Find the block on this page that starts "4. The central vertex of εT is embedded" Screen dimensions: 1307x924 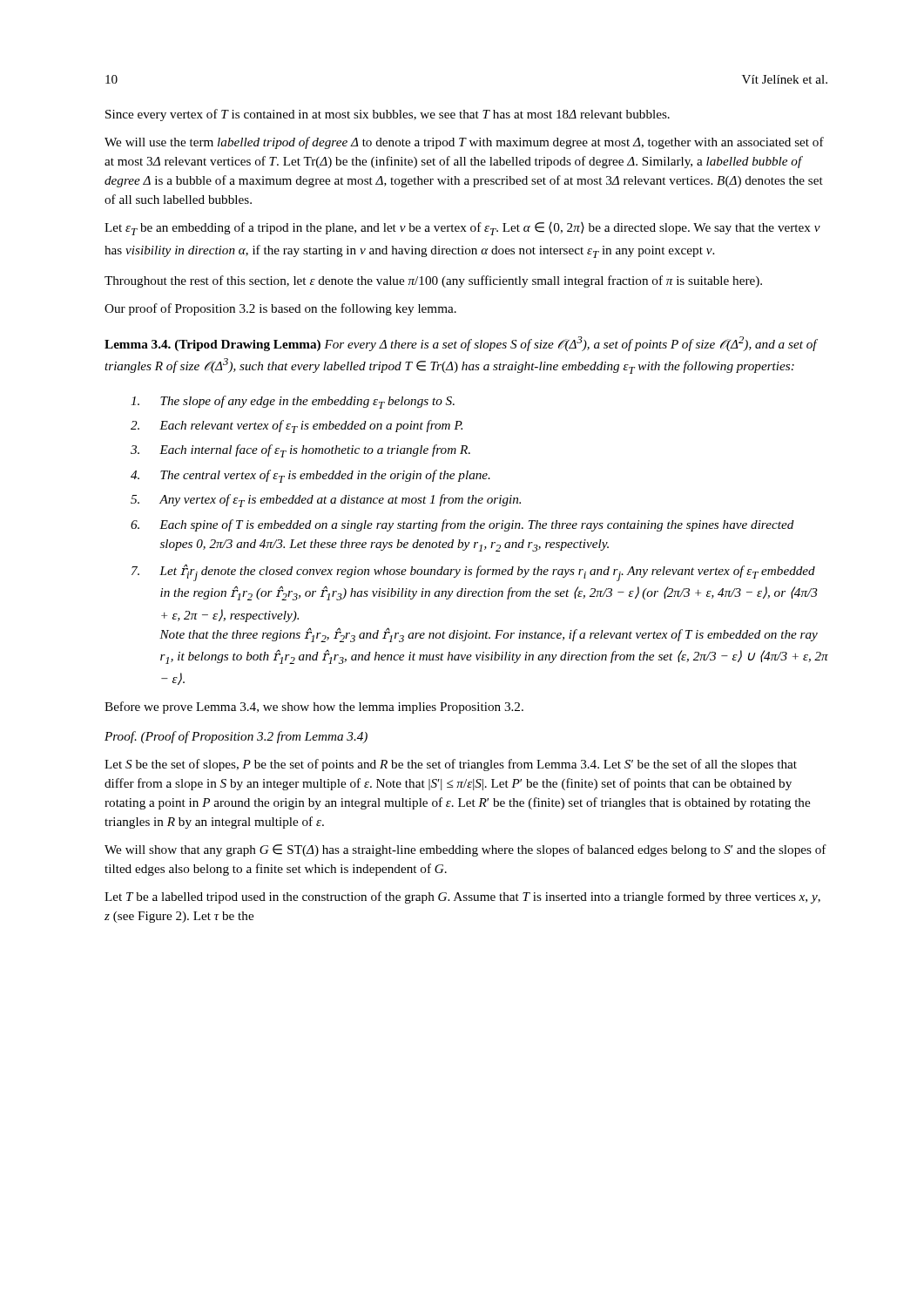pyautogui.click(x=479, y=476)
